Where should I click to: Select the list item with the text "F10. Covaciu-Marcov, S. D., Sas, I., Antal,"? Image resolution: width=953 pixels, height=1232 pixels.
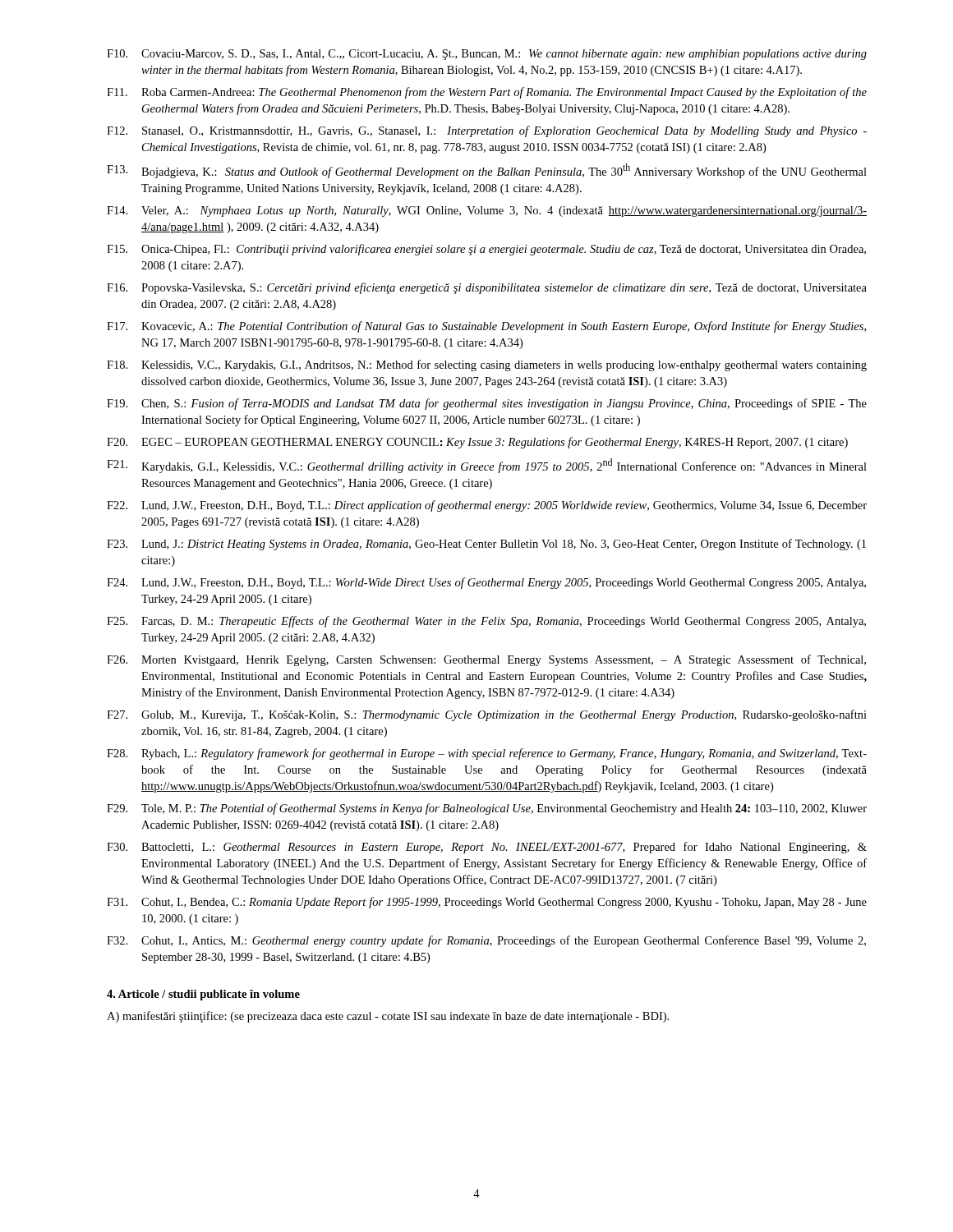(x=487, y=62)
